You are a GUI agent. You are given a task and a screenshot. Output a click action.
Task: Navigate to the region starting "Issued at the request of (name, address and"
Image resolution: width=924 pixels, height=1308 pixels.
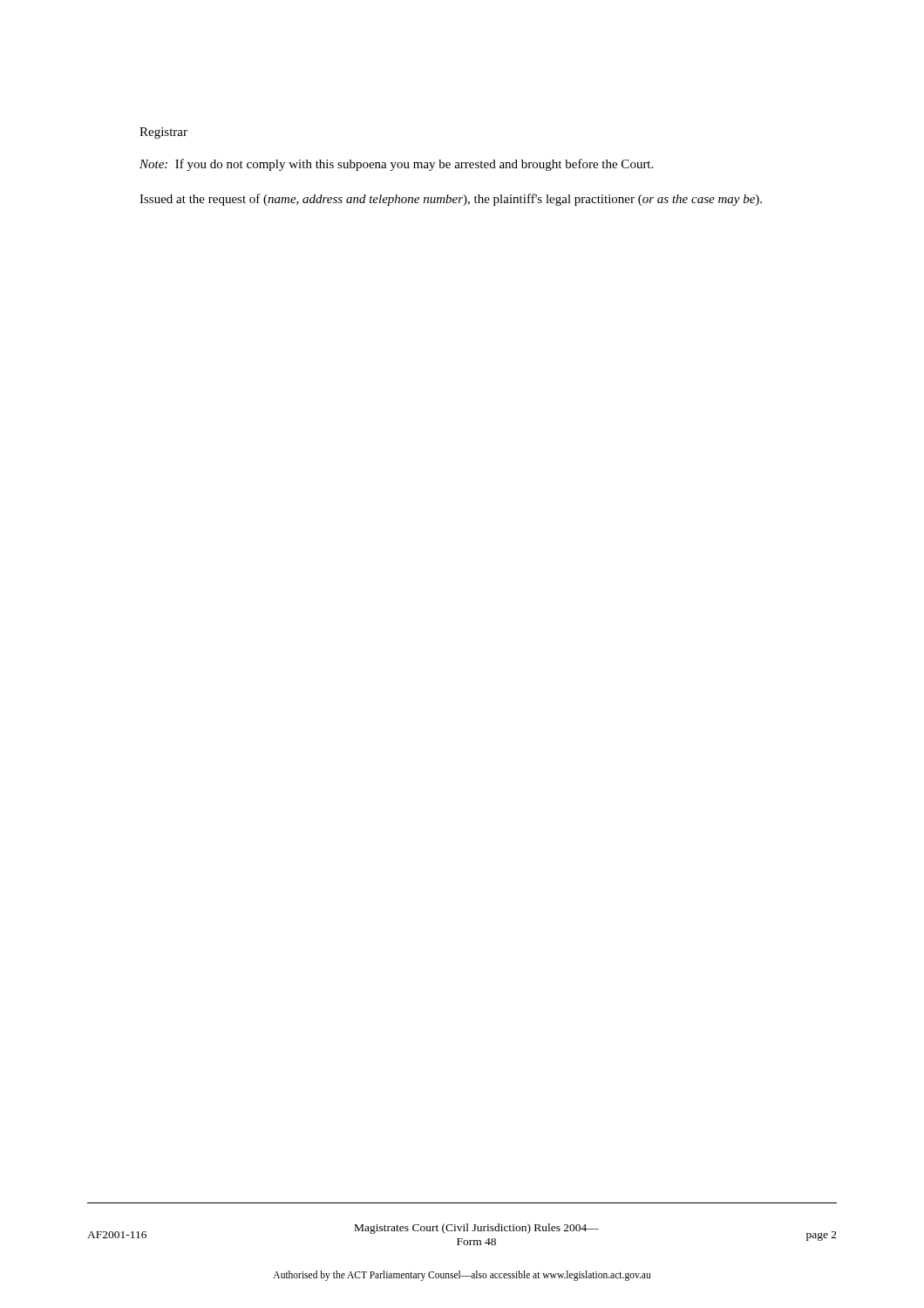coord(451,199)
